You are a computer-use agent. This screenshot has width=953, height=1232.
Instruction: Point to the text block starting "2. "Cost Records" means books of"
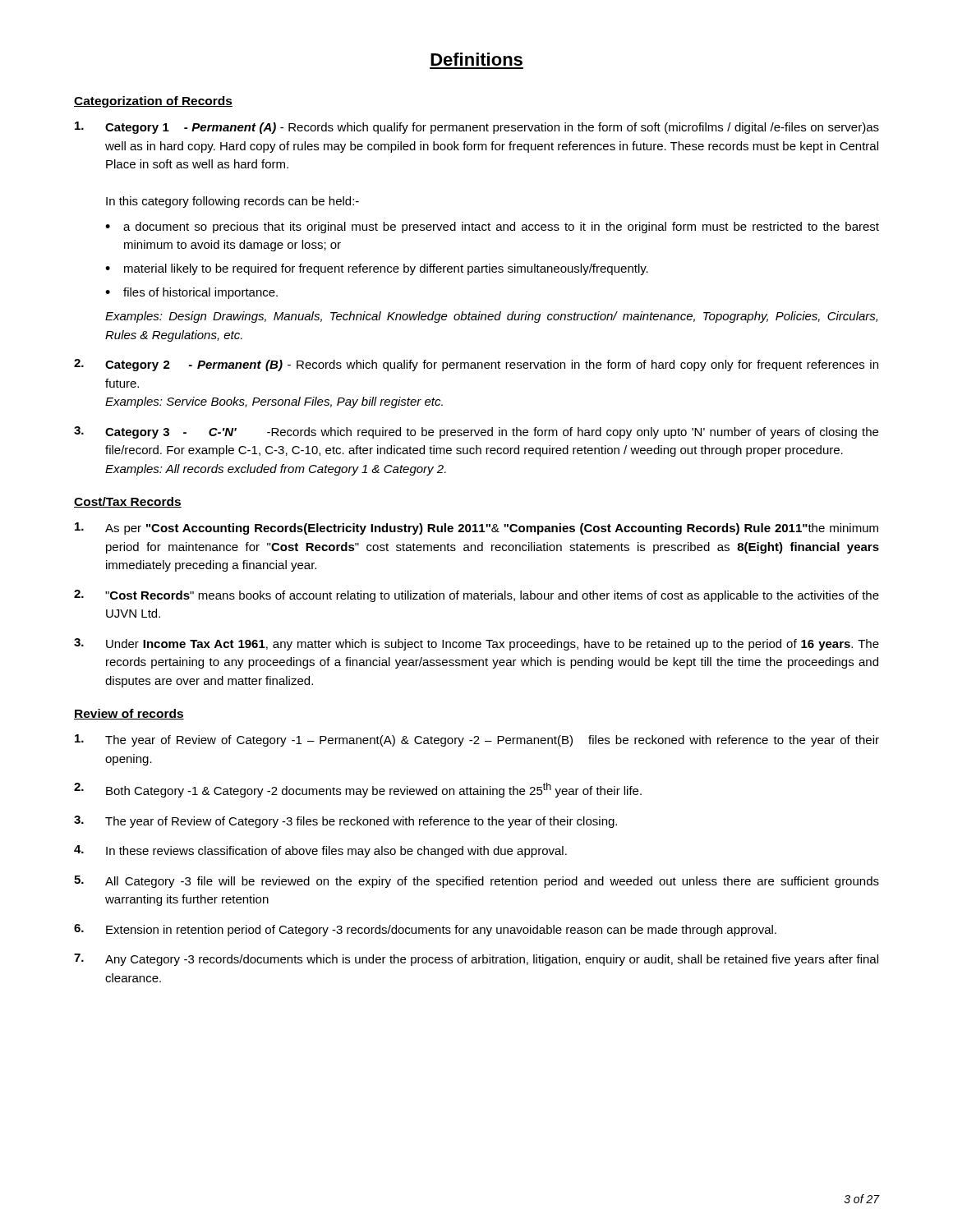[476, 605]
